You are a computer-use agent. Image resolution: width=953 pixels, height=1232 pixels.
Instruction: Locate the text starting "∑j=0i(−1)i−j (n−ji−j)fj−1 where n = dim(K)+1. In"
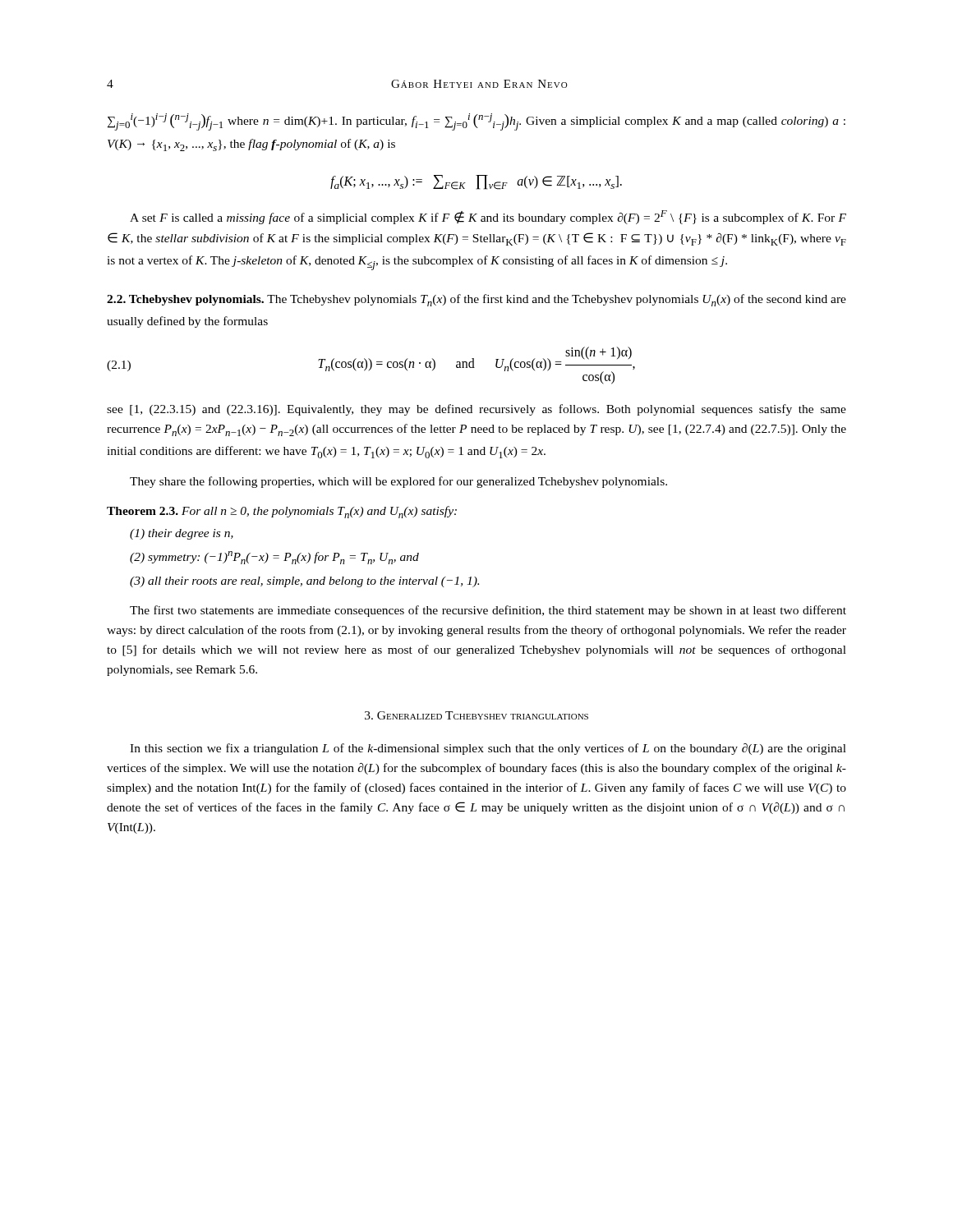(x=476, y=132)
